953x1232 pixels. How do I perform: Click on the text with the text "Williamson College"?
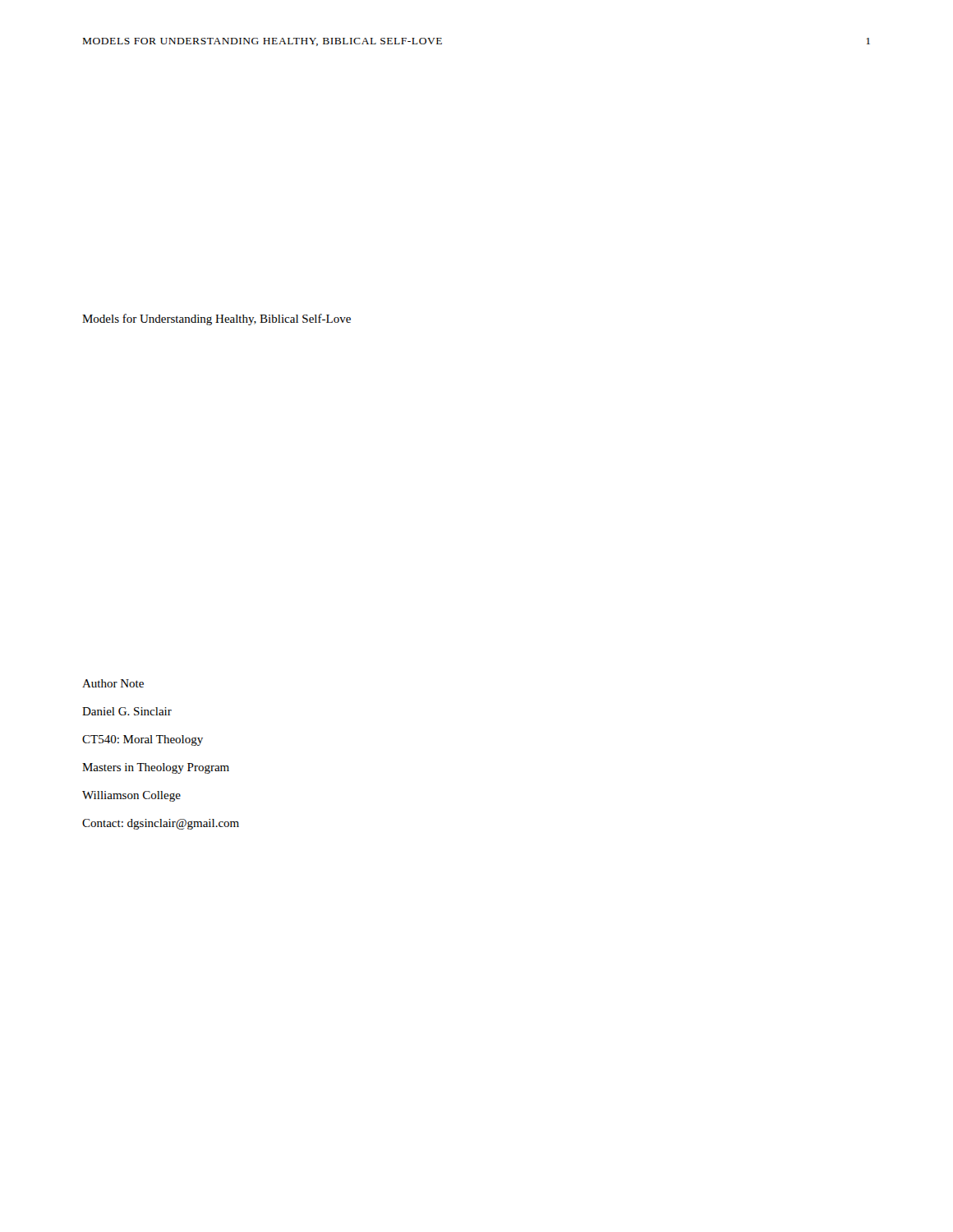131,795
